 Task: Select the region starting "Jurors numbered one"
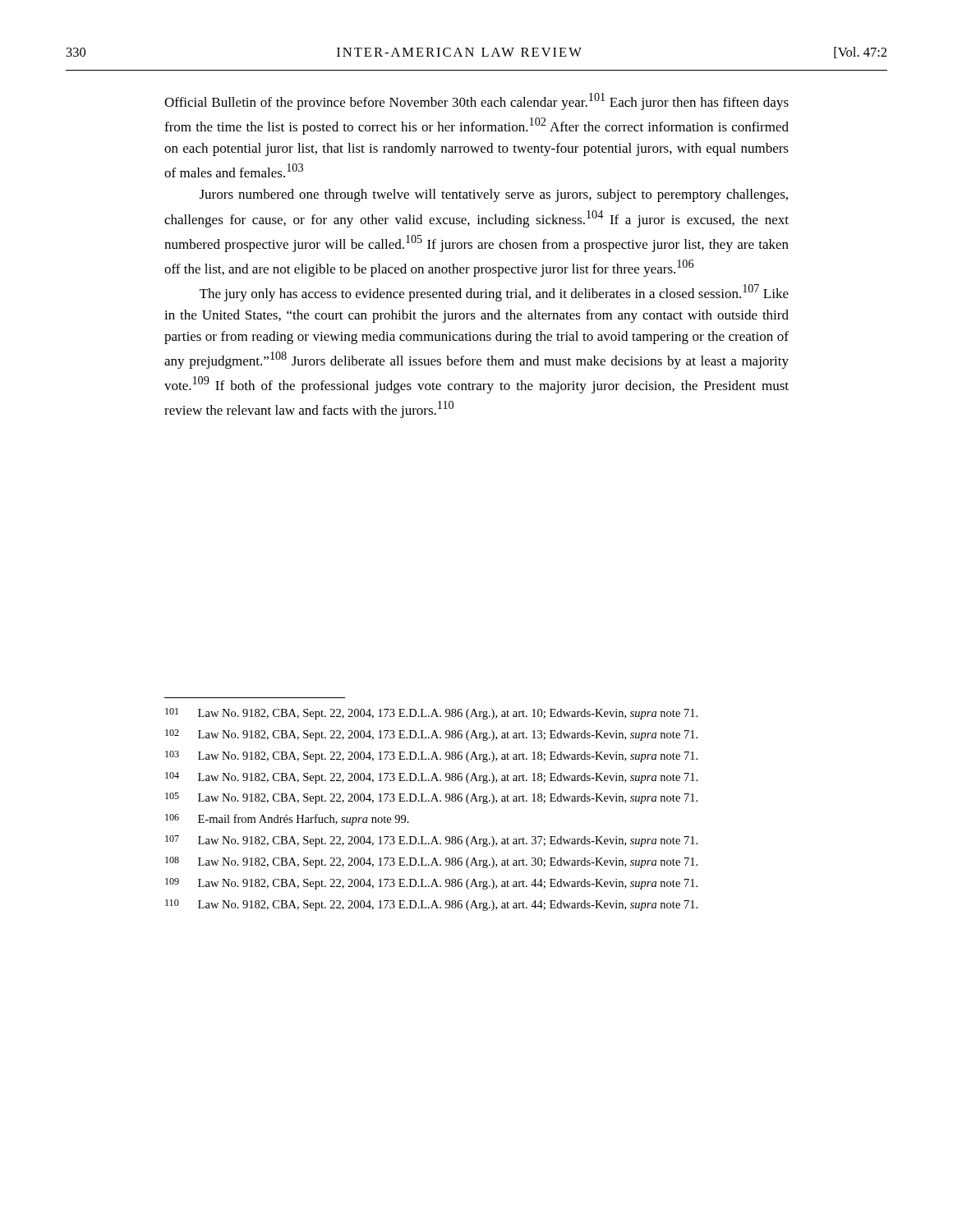[476, 232]
